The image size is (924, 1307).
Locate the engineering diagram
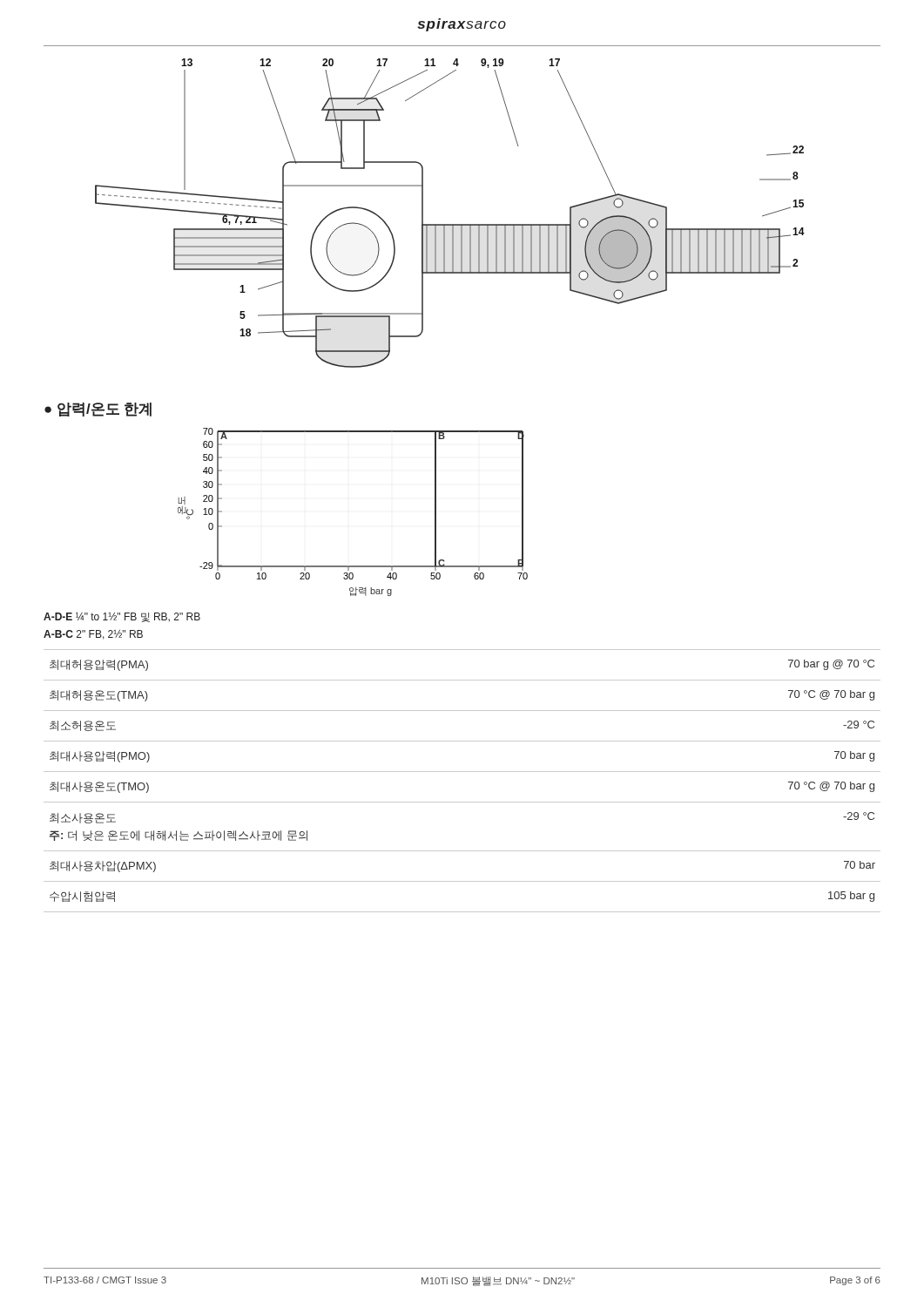click(462, 216)
